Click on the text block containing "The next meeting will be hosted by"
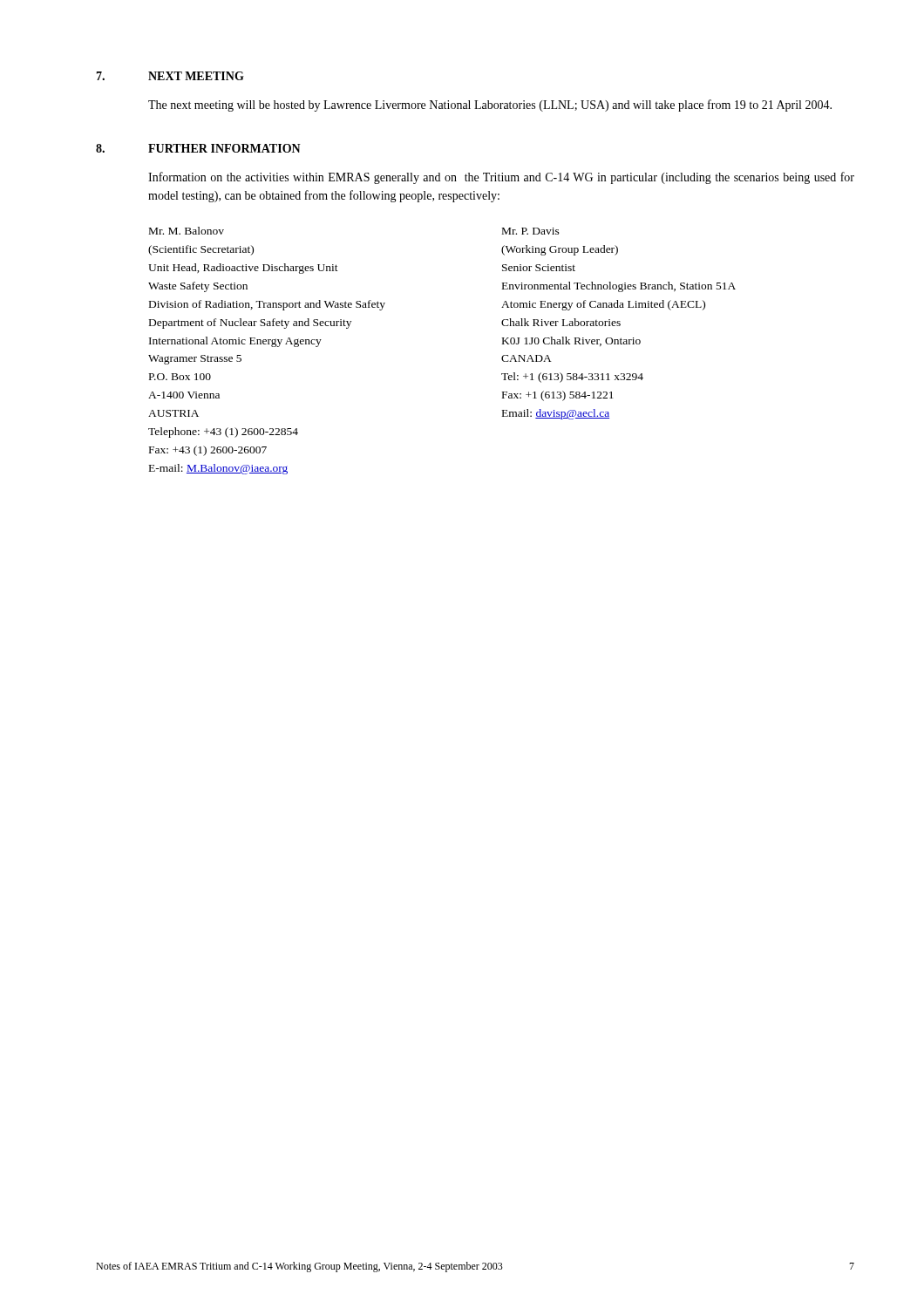This screenshot has height=1308, width=924. 490,105
